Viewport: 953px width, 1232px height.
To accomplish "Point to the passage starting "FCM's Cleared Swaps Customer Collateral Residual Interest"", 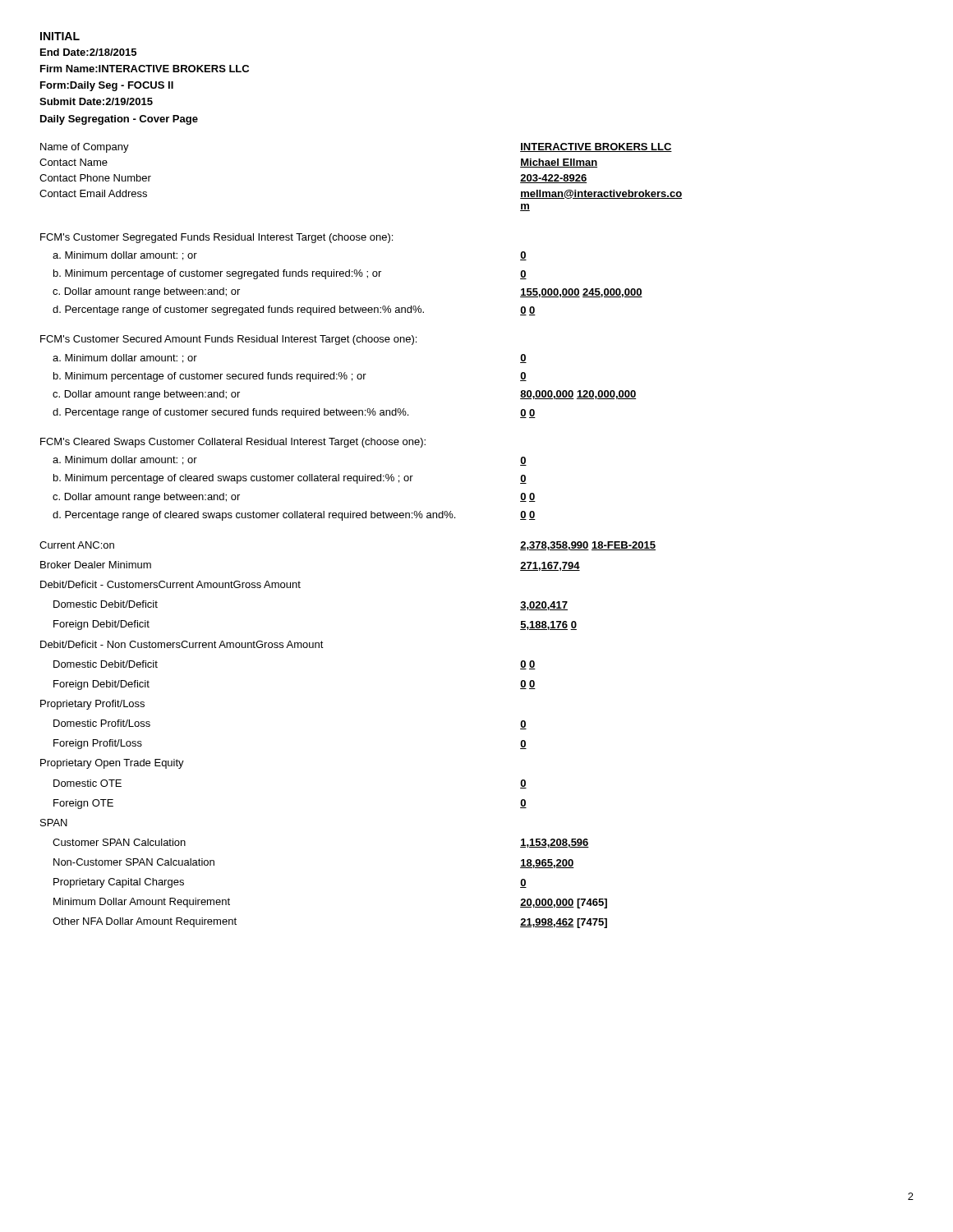I will tap(233, 443).
